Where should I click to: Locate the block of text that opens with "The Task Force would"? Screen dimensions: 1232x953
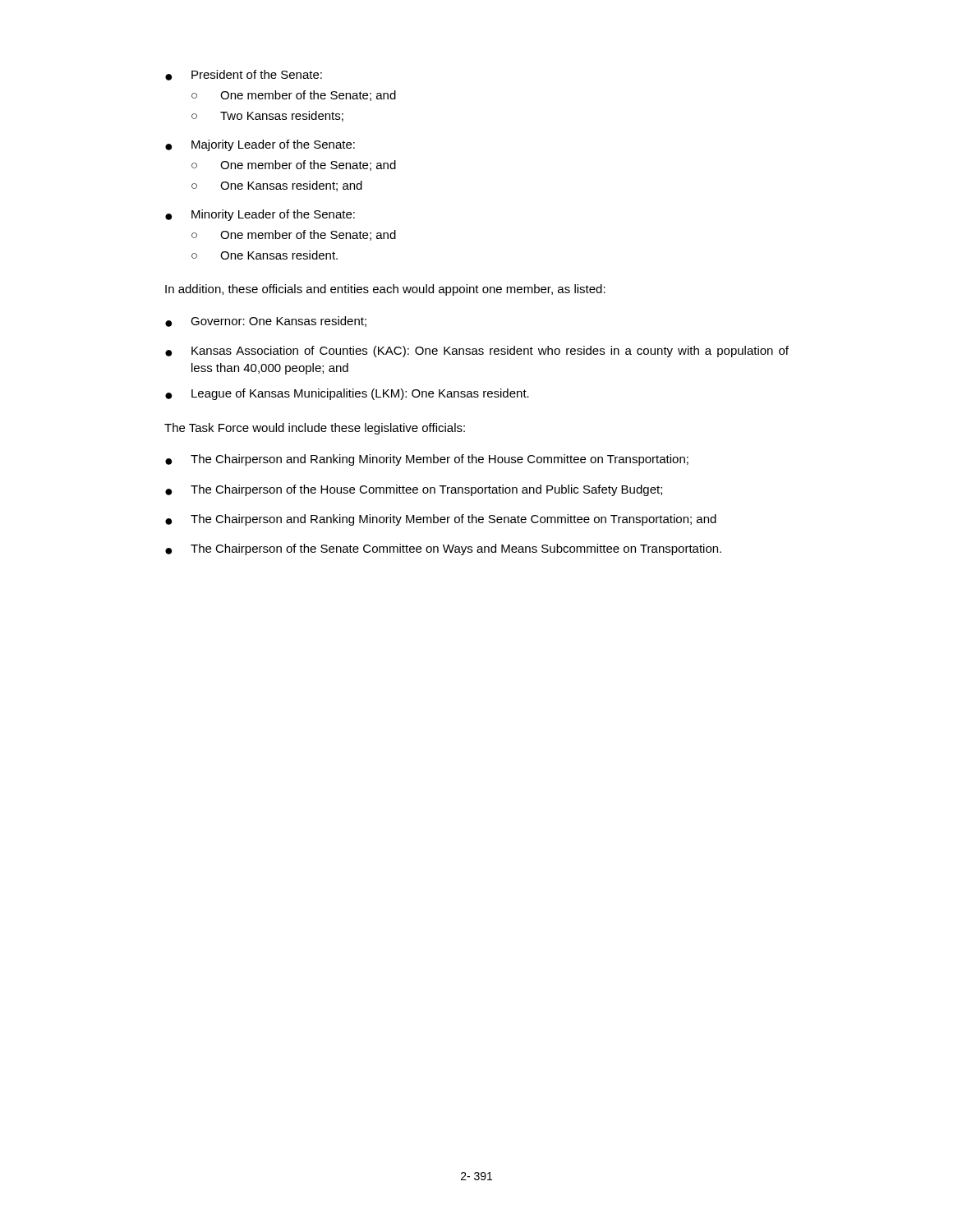click(315, 427)
